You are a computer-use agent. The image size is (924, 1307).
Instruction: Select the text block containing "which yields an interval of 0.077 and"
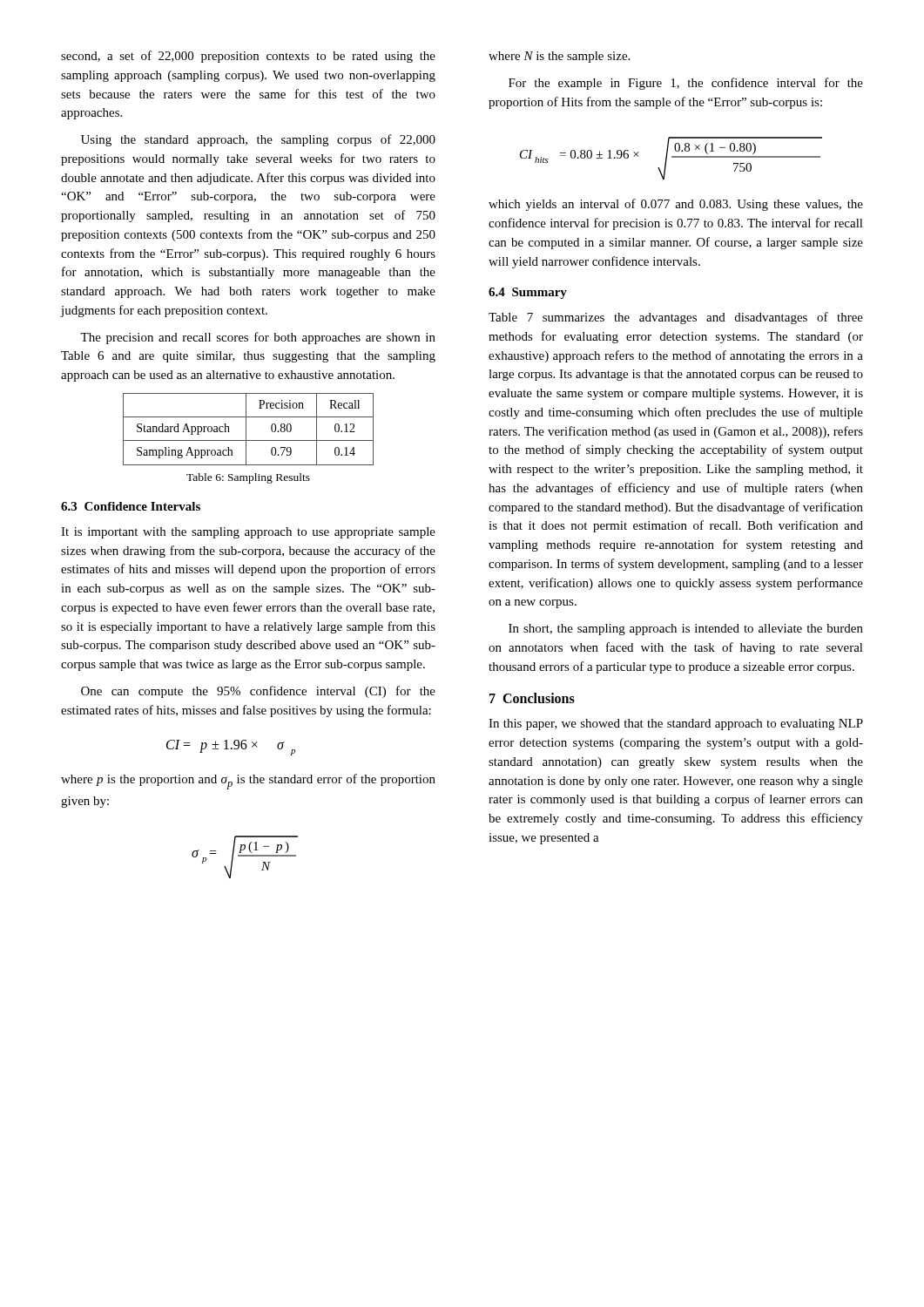(x=676, y=233)
